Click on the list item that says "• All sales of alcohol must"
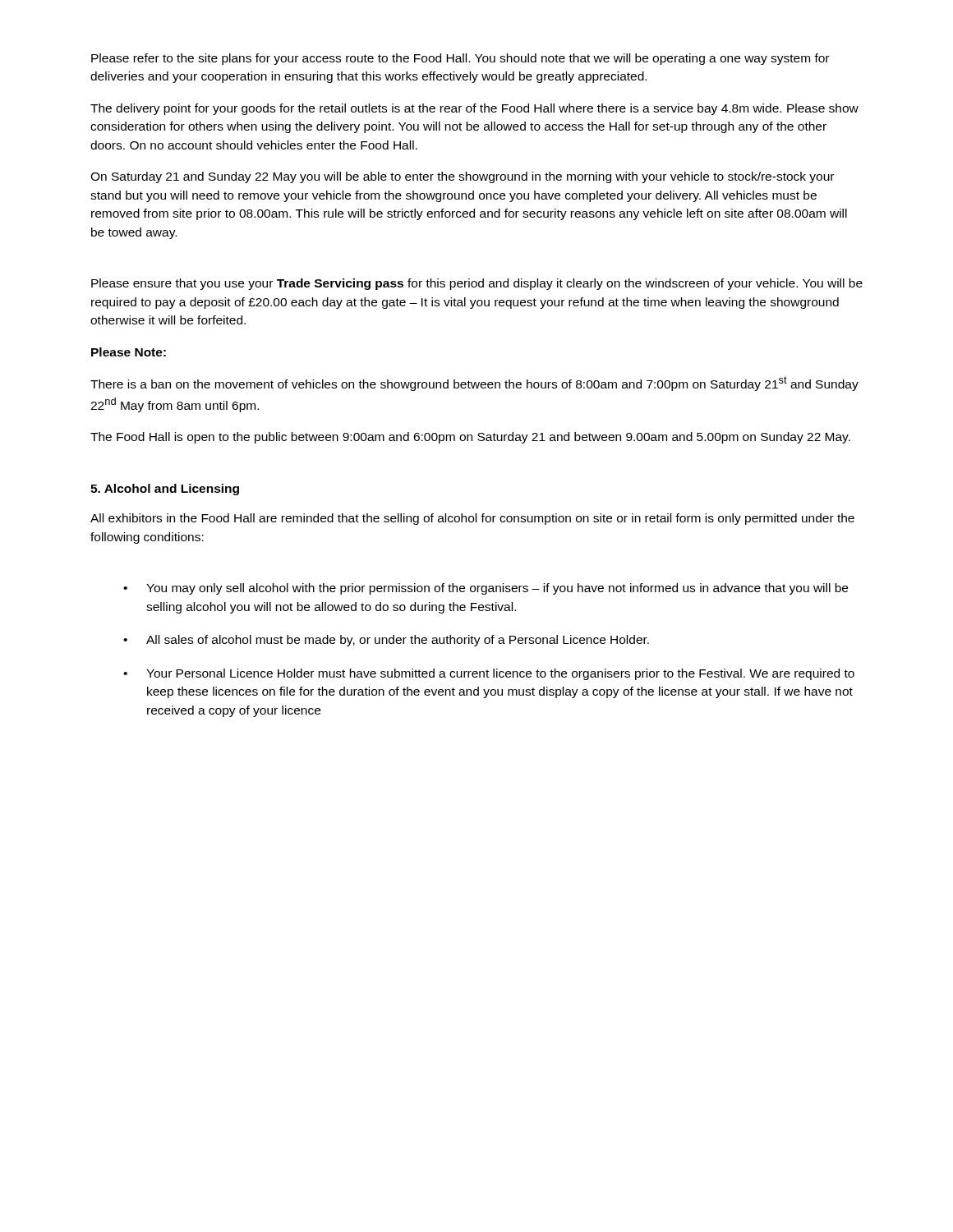 387,640
